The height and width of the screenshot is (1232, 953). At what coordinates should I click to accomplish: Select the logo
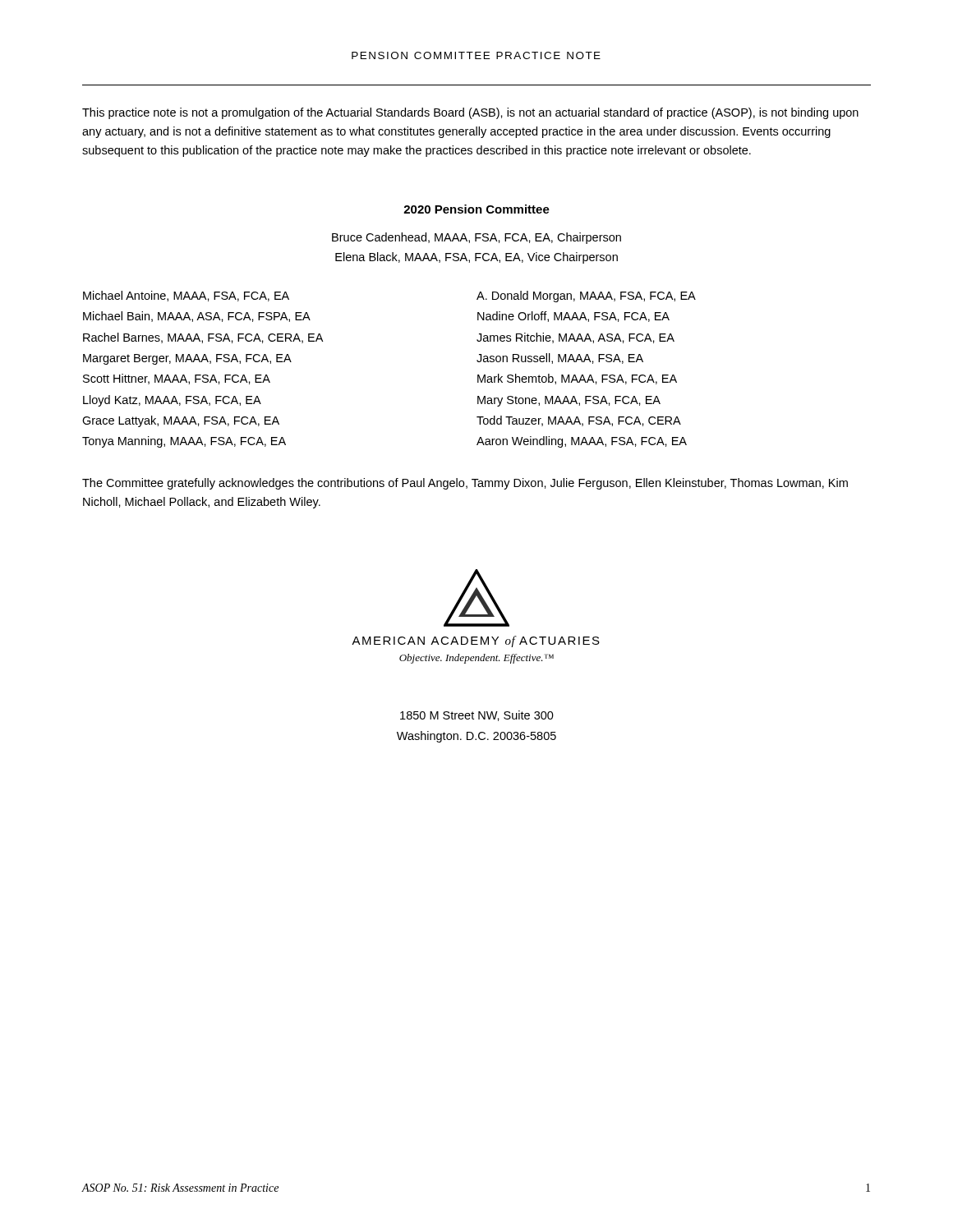476,617
